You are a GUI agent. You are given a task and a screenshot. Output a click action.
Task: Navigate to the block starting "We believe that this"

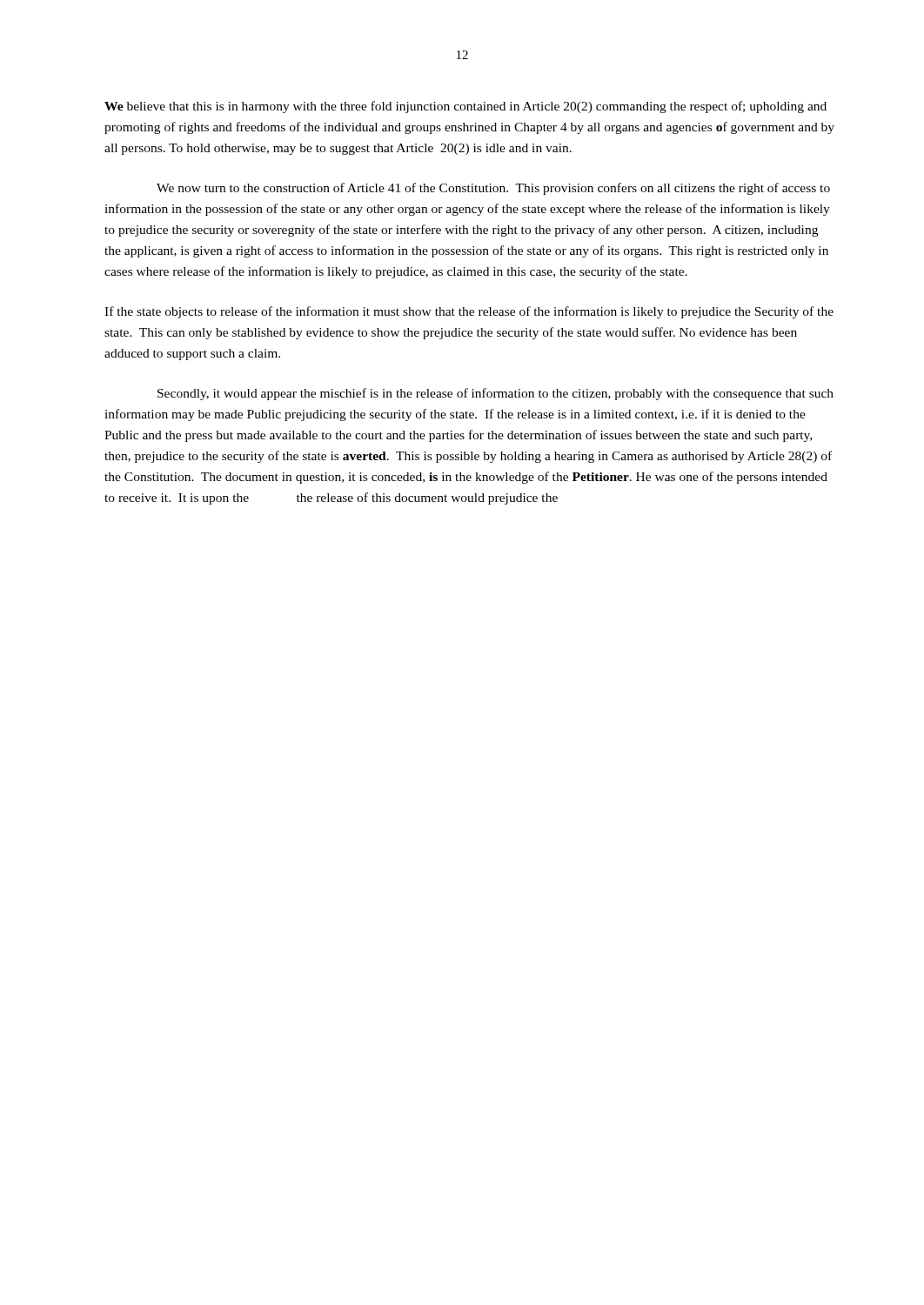(469, 127)
